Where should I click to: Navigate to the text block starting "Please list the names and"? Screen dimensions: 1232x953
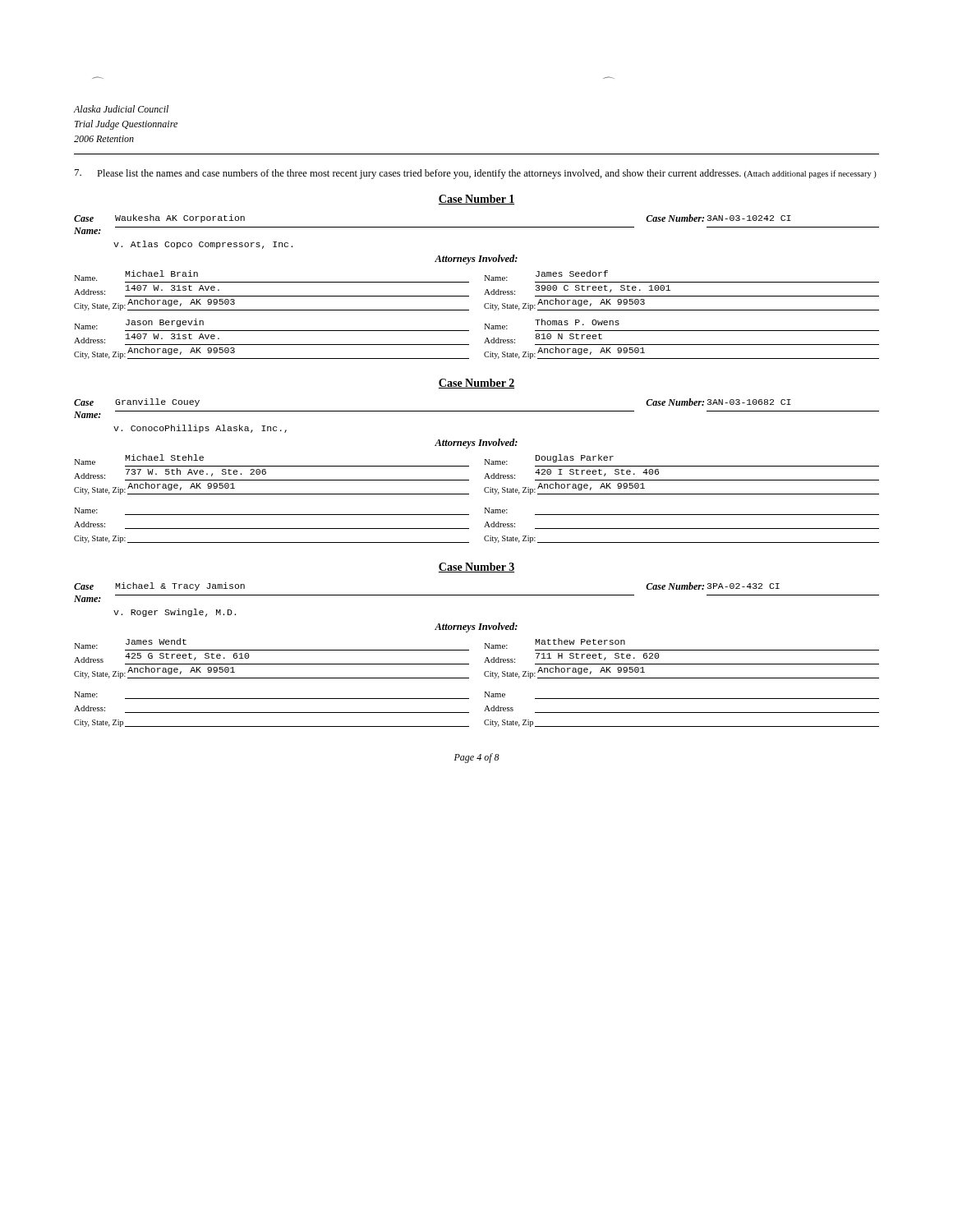tap(476, 174)
